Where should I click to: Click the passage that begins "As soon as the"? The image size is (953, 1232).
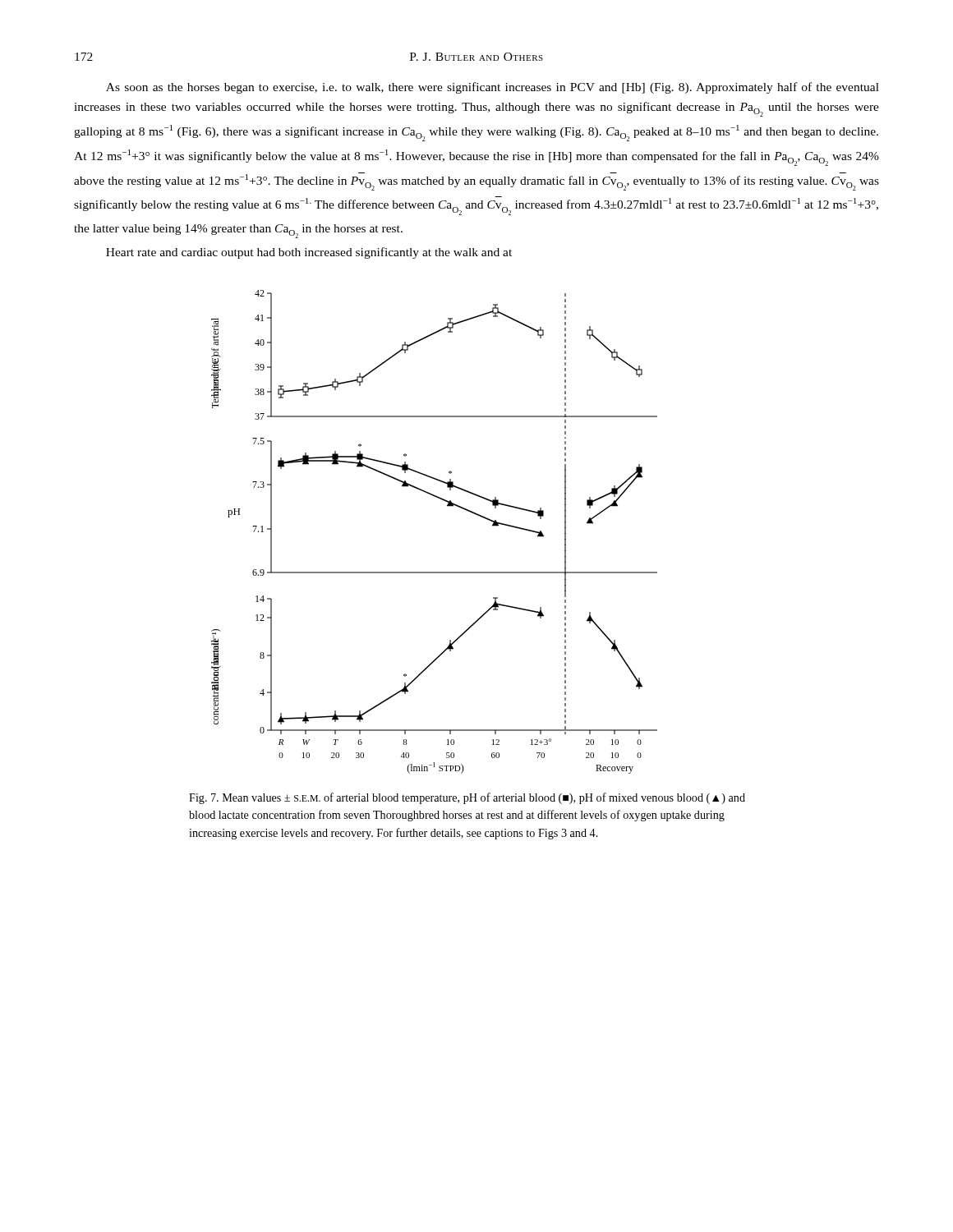(x=476, y=170)
